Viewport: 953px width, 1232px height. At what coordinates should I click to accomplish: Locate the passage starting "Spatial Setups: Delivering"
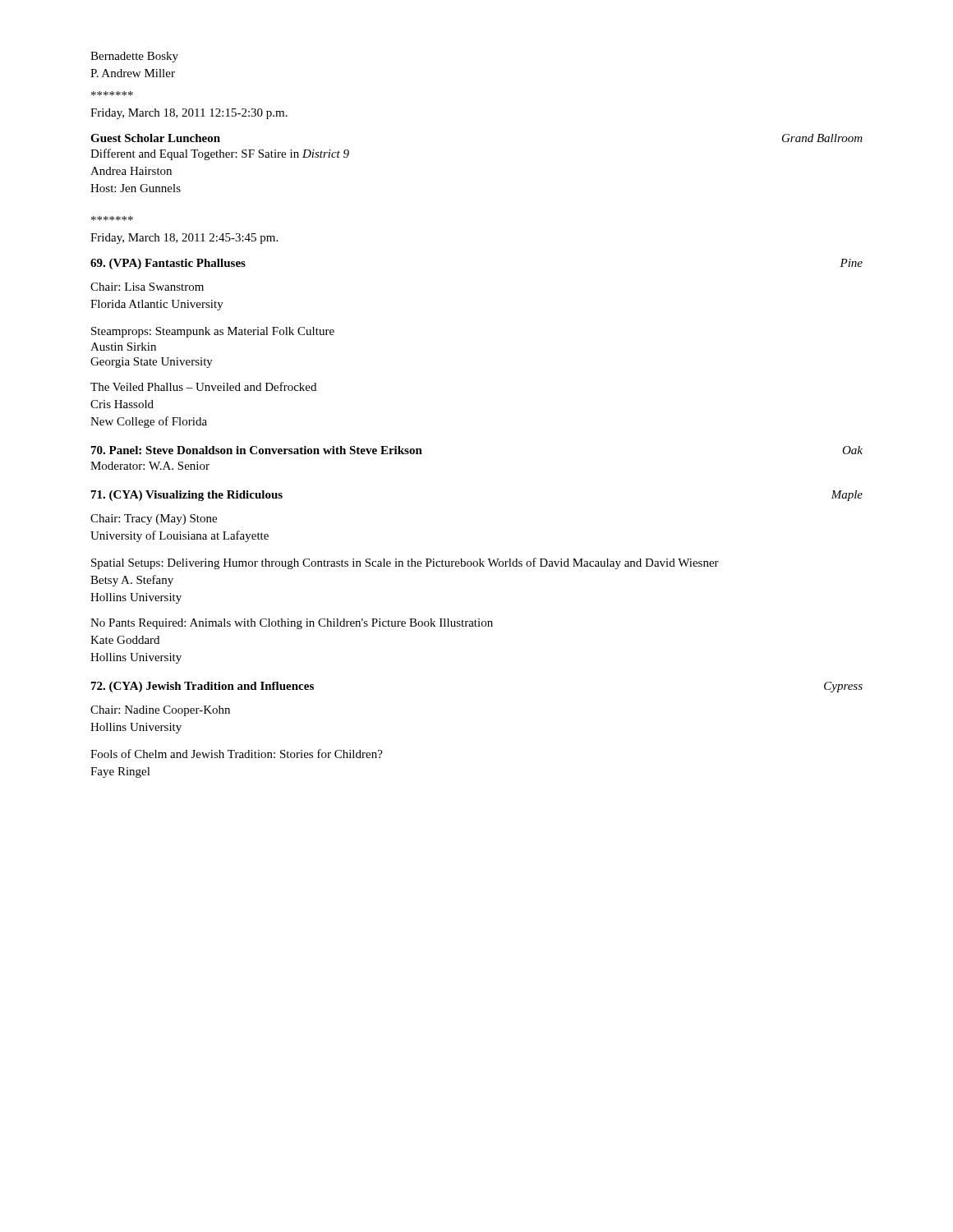pos(405,563)
